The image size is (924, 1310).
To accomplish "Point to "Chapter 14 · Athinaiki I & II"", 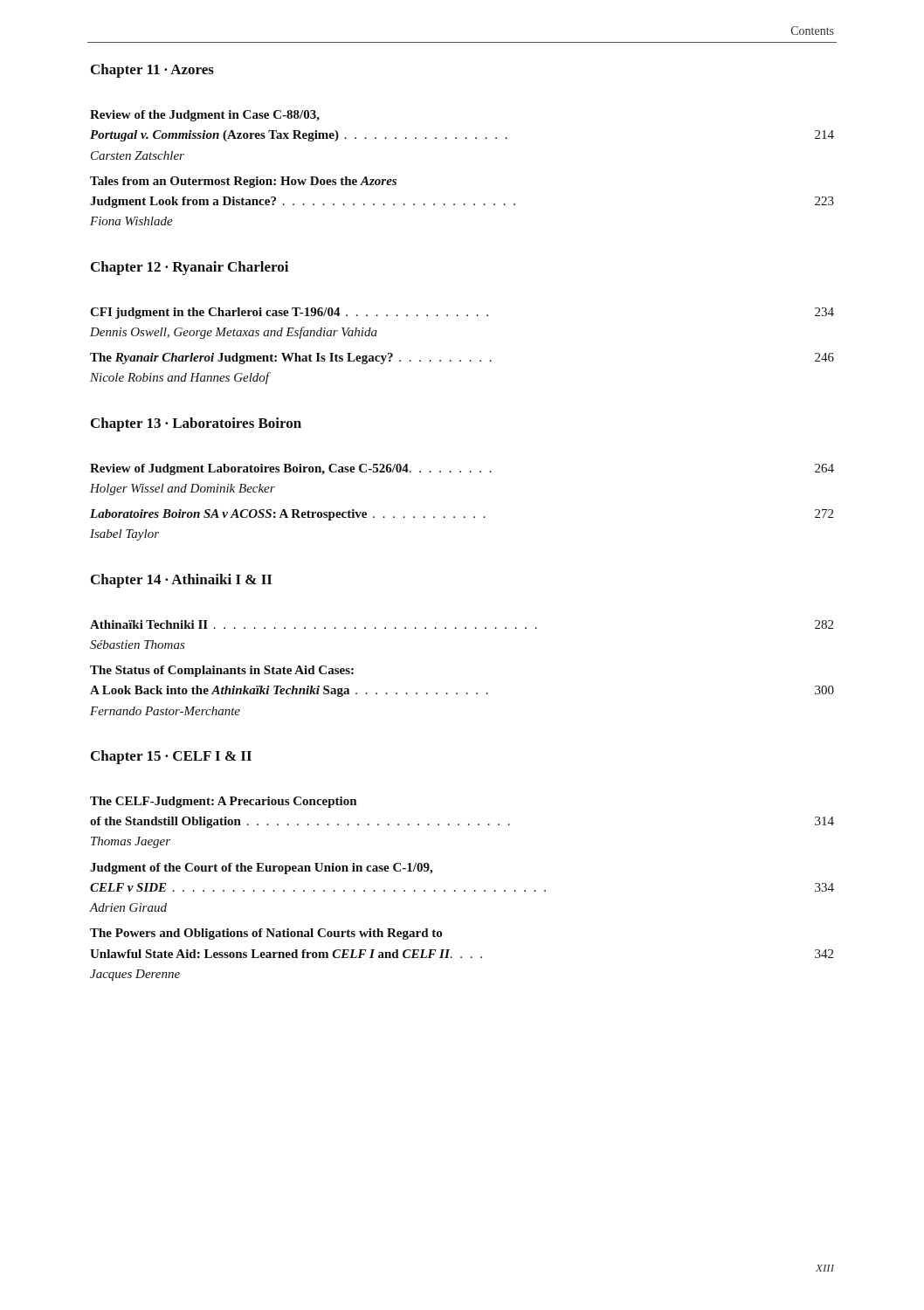I will click(x=181, y=581).
